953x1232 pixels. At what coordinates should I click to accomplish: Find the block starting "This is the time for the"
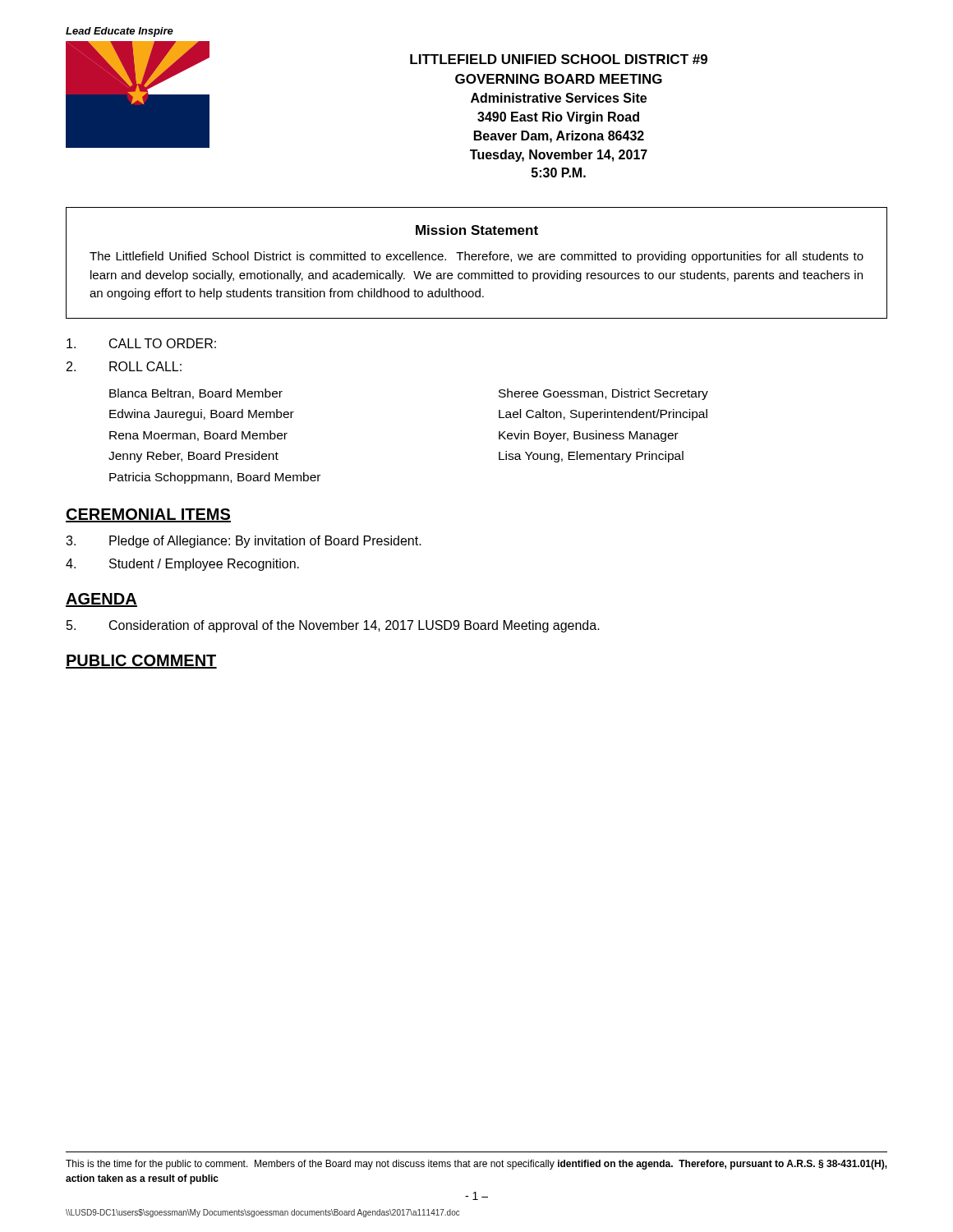pyautogui.click(x=476, y=1171)
